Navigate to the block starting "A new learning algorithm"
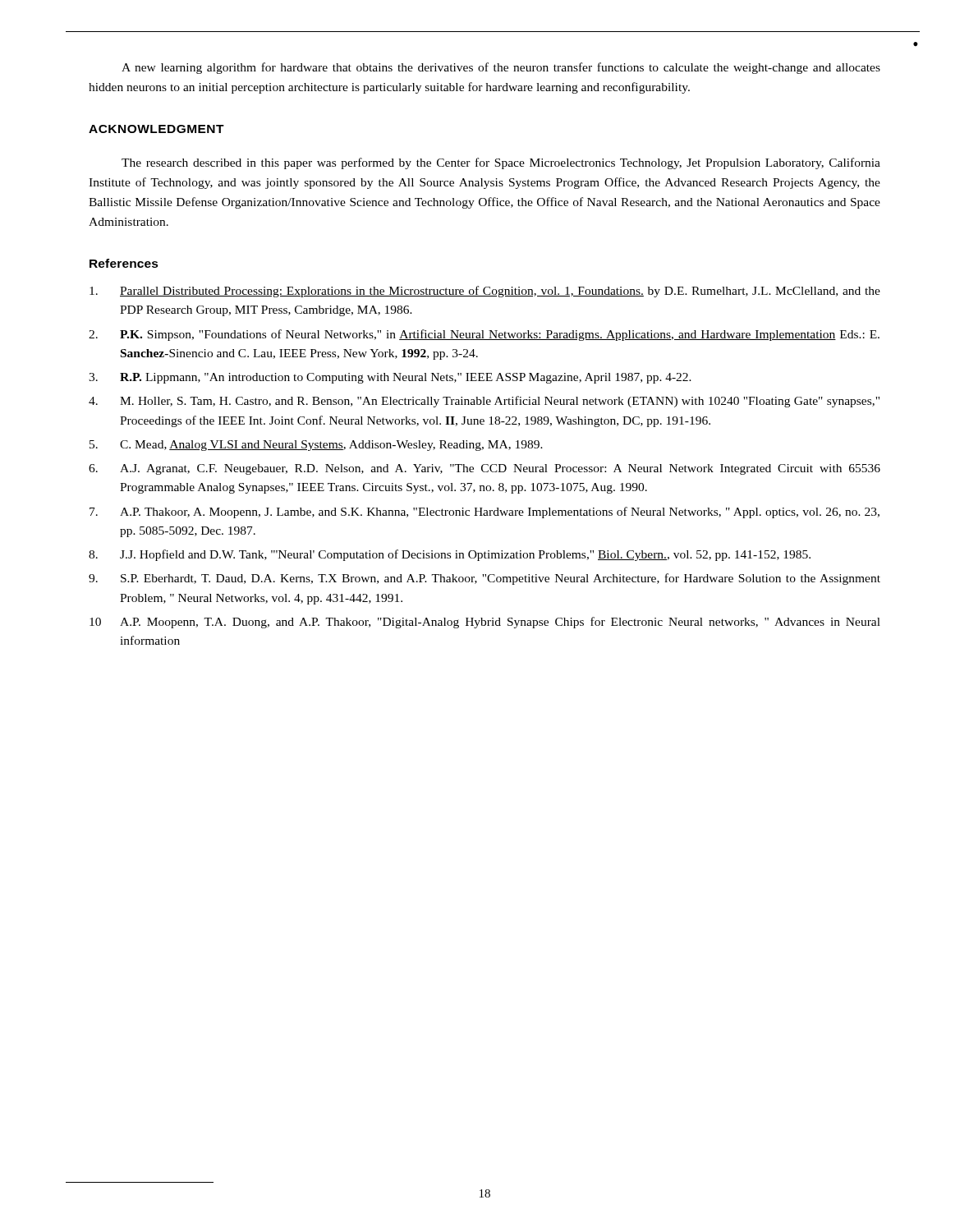Screen dimensions: 1232x969 click(x=484, y=77)
